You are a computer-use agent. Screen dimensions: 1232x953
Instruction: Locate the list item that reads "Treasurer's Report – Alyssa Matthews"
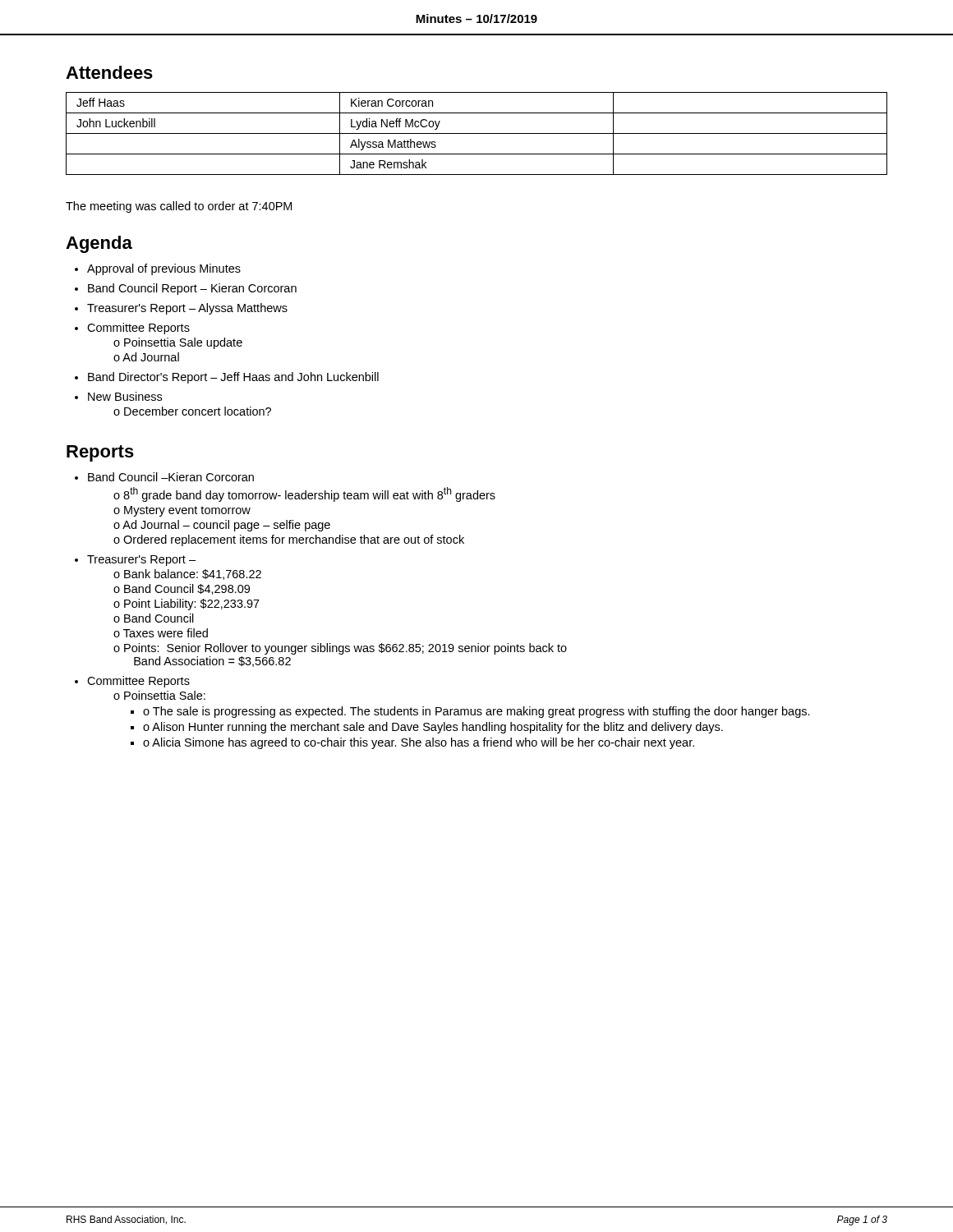181,309
